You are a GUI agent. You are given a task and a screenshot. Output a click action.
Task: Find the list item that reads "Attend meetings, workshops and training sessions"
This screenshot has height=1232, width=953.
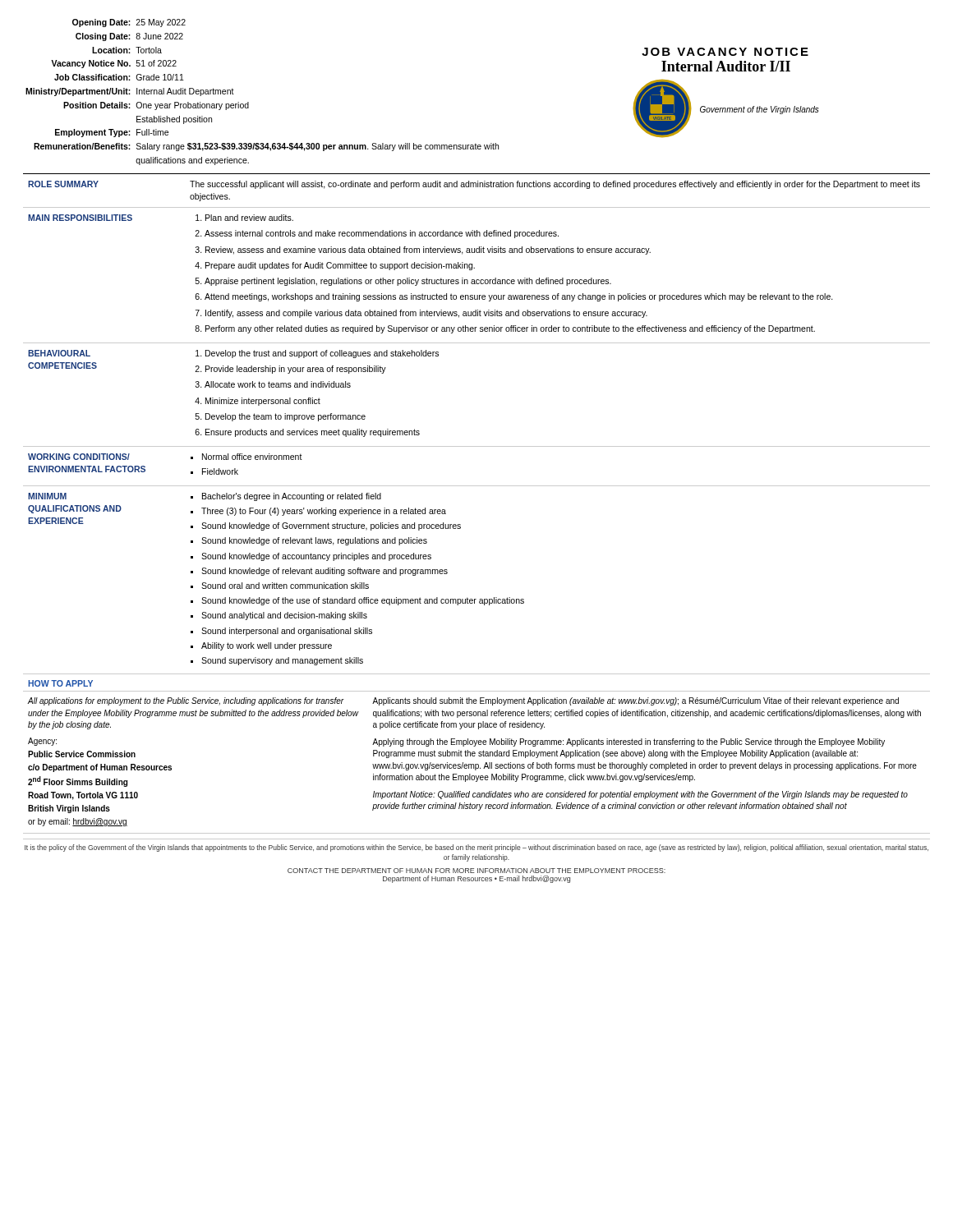click(519, 297)
